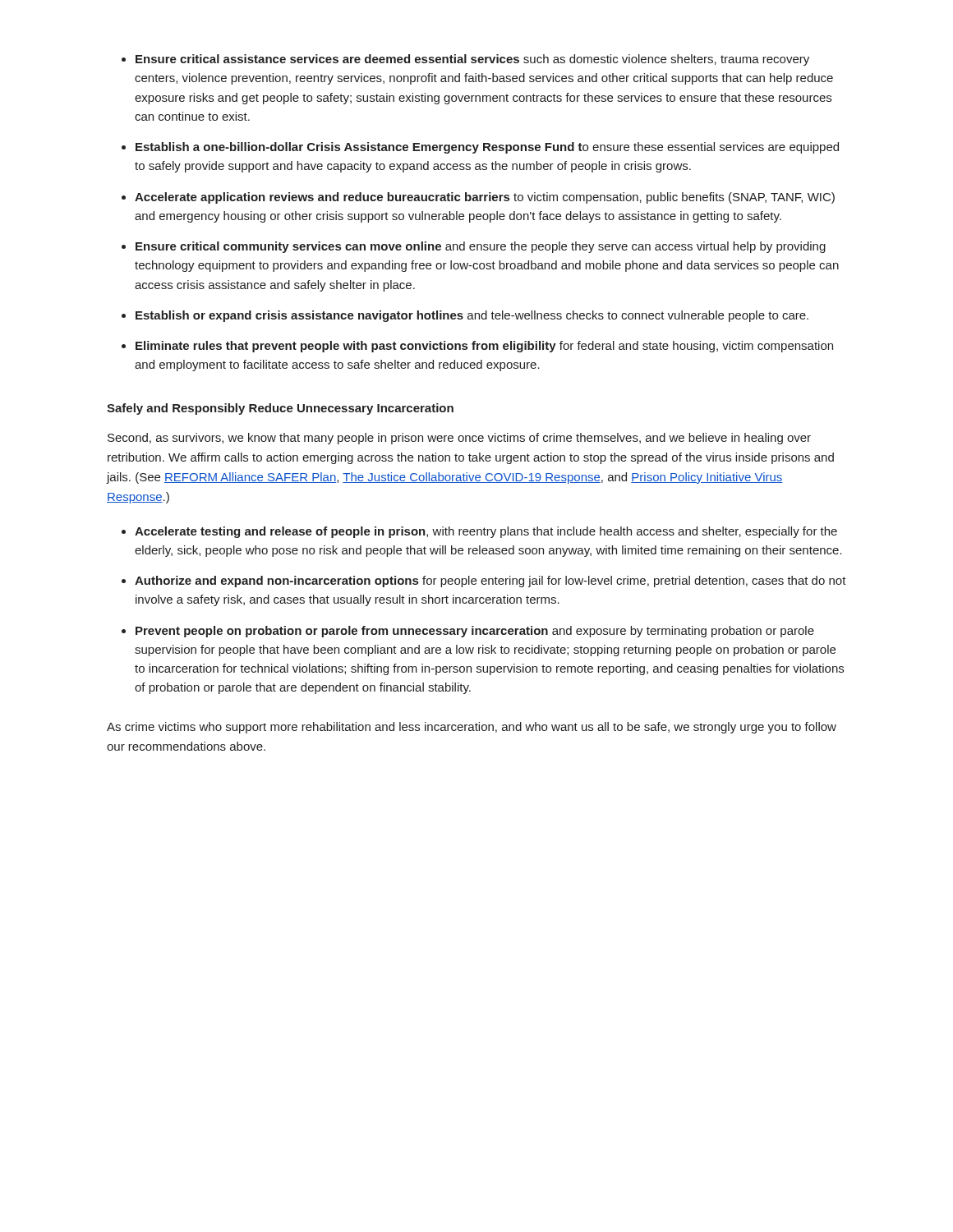Screen dimensions: 1232x953
Task: Locate the block of text that opens with "Ensure critical assistance services are"
Action: tap(484, 87)
